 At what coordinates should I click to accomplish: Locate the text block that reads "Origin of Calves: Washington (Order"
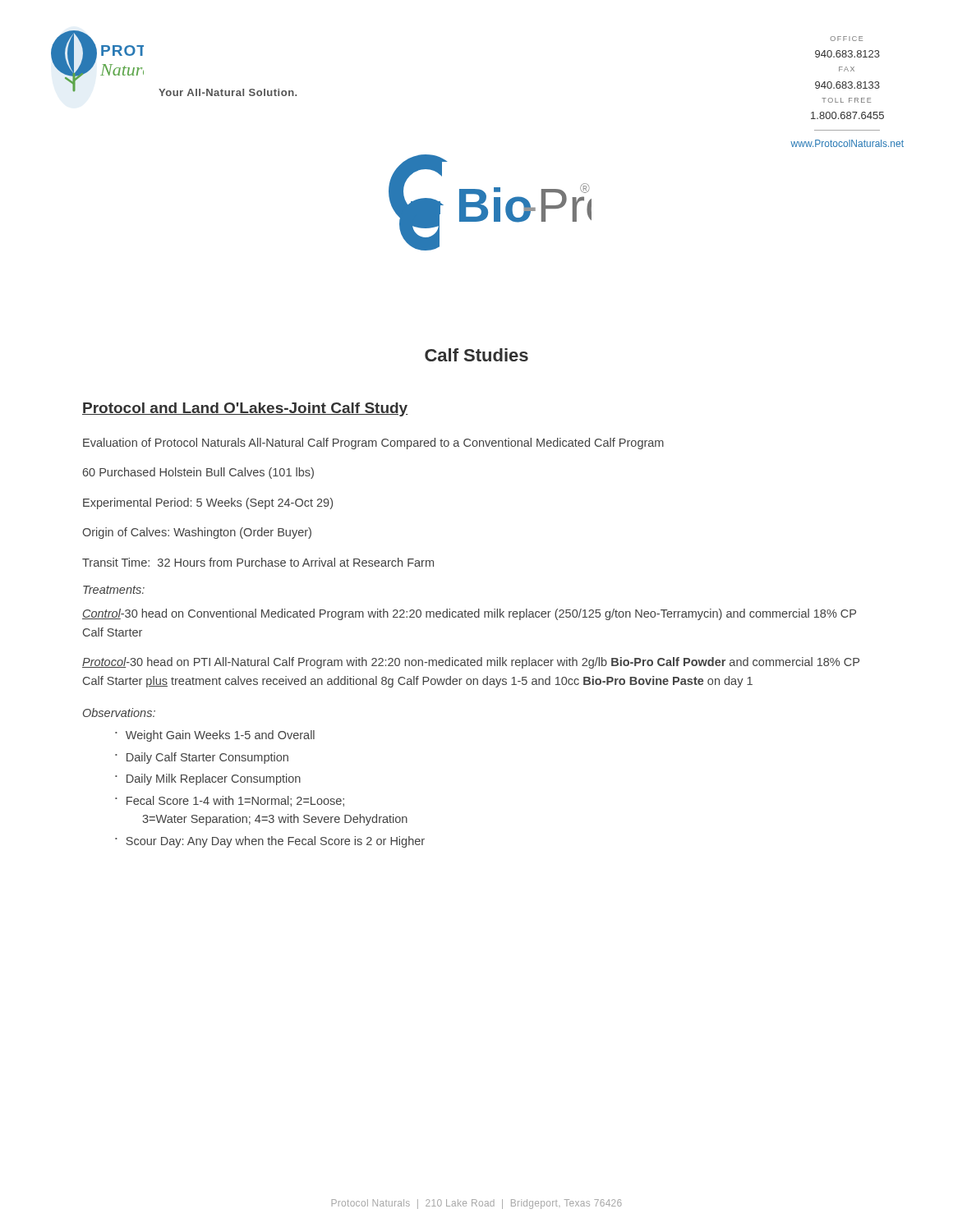click(197, 533)
